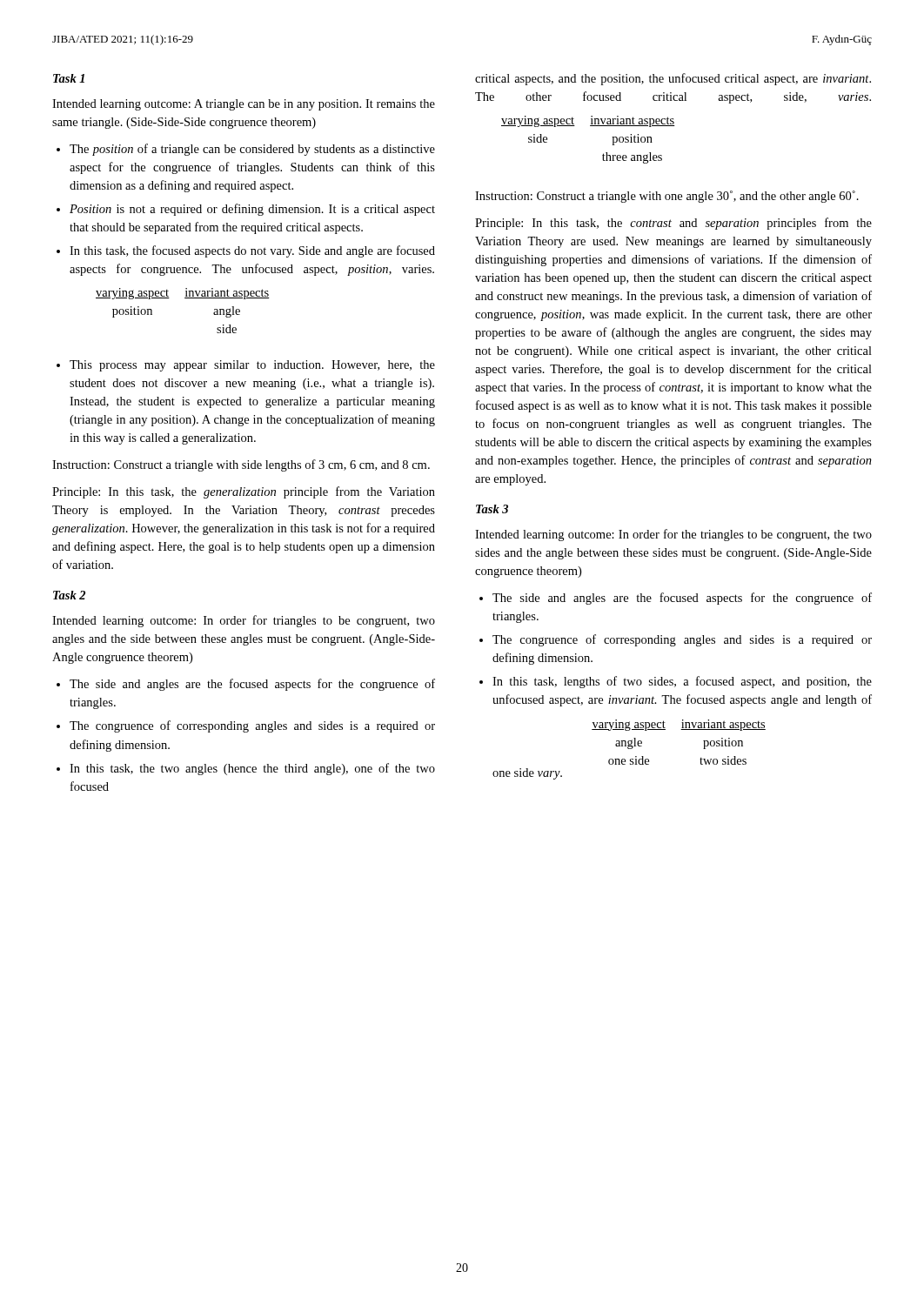Find the block on this page that starts "Instruction: Construct a triangle with one"
The width and height of the screenshot is (924, 1305).
[x=667, y=196]
